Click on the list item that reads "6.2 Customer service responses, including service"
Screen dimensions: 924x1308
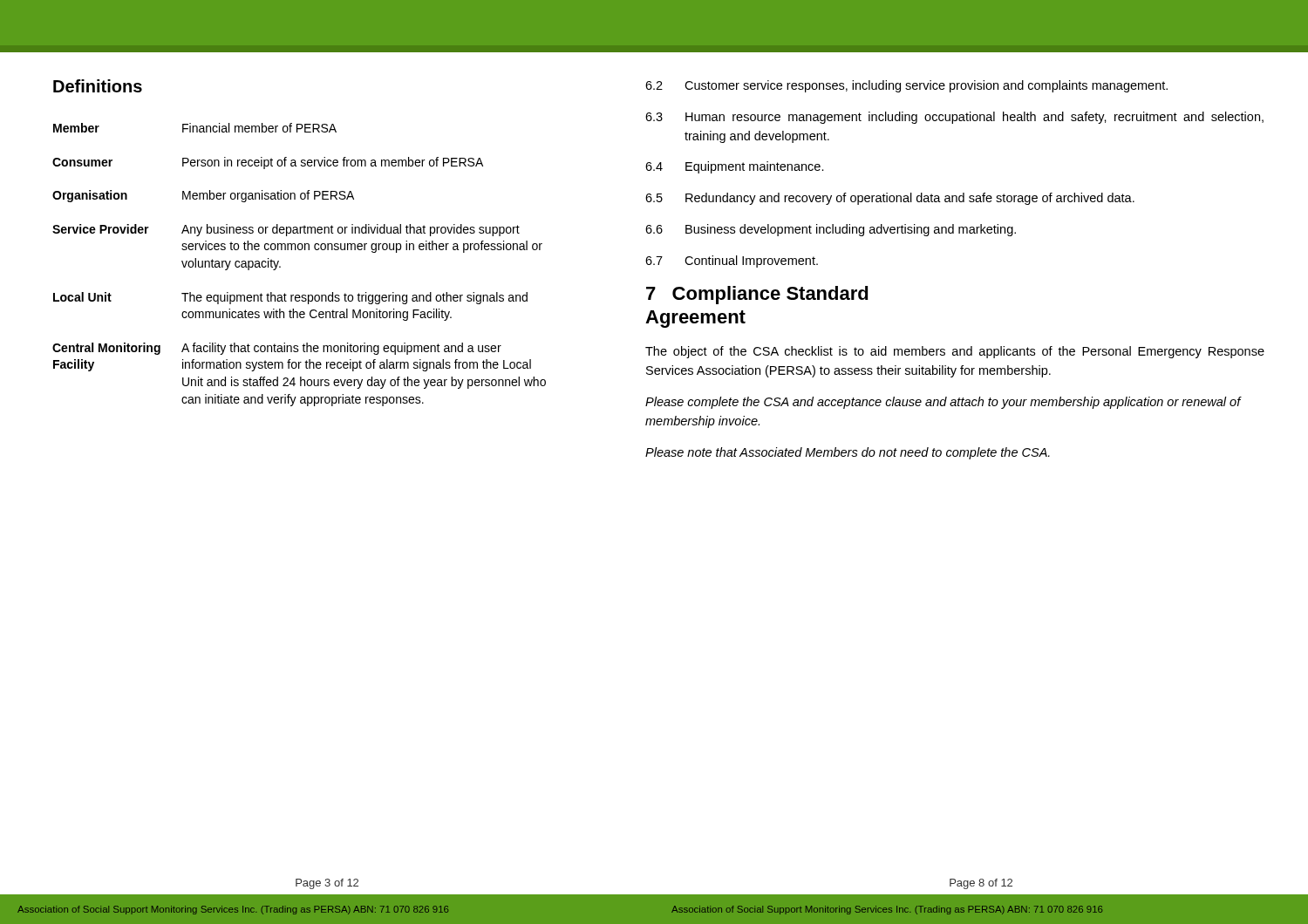(955, 86)
